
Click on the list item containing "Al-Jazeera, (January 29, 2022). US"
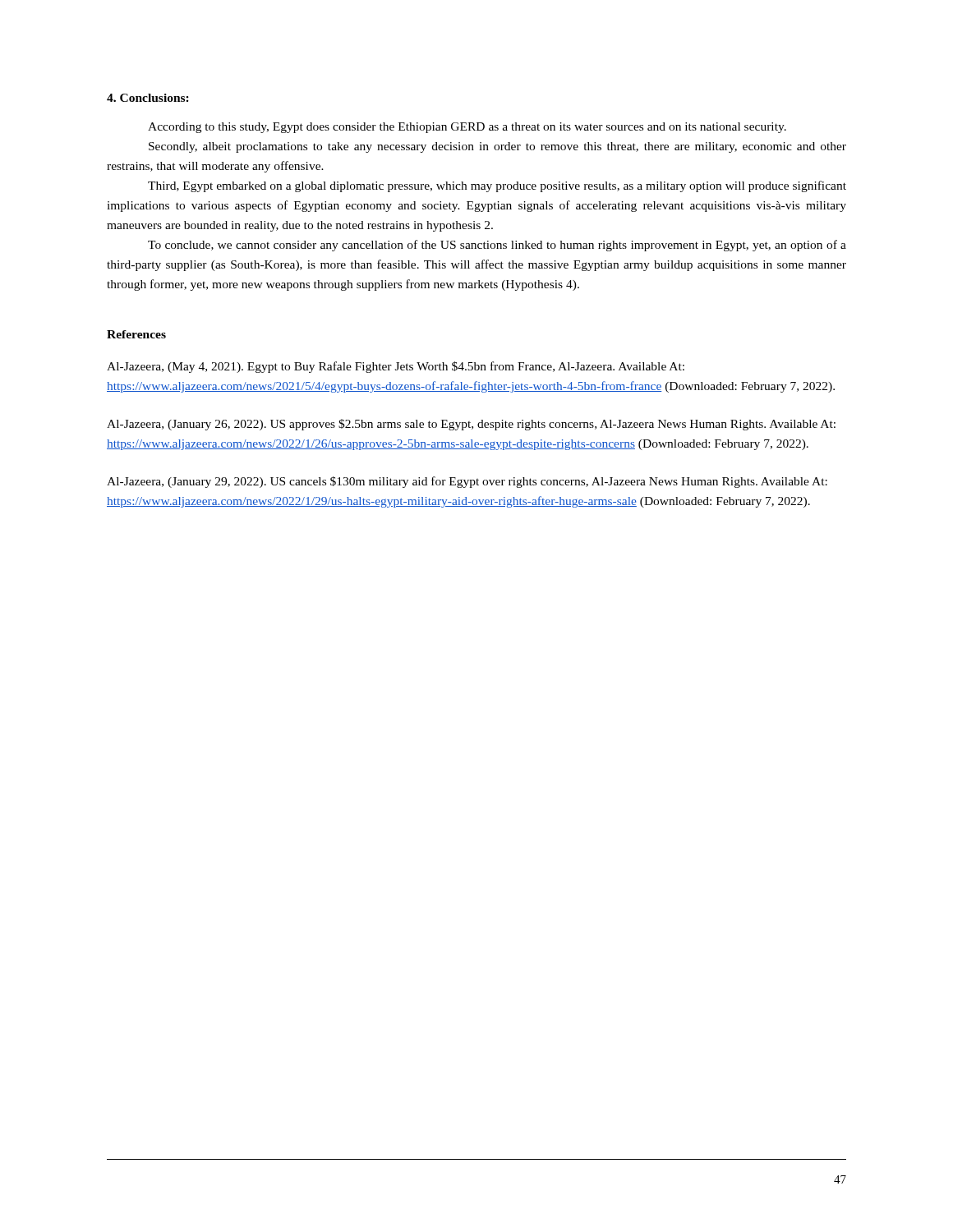point(467,491)
